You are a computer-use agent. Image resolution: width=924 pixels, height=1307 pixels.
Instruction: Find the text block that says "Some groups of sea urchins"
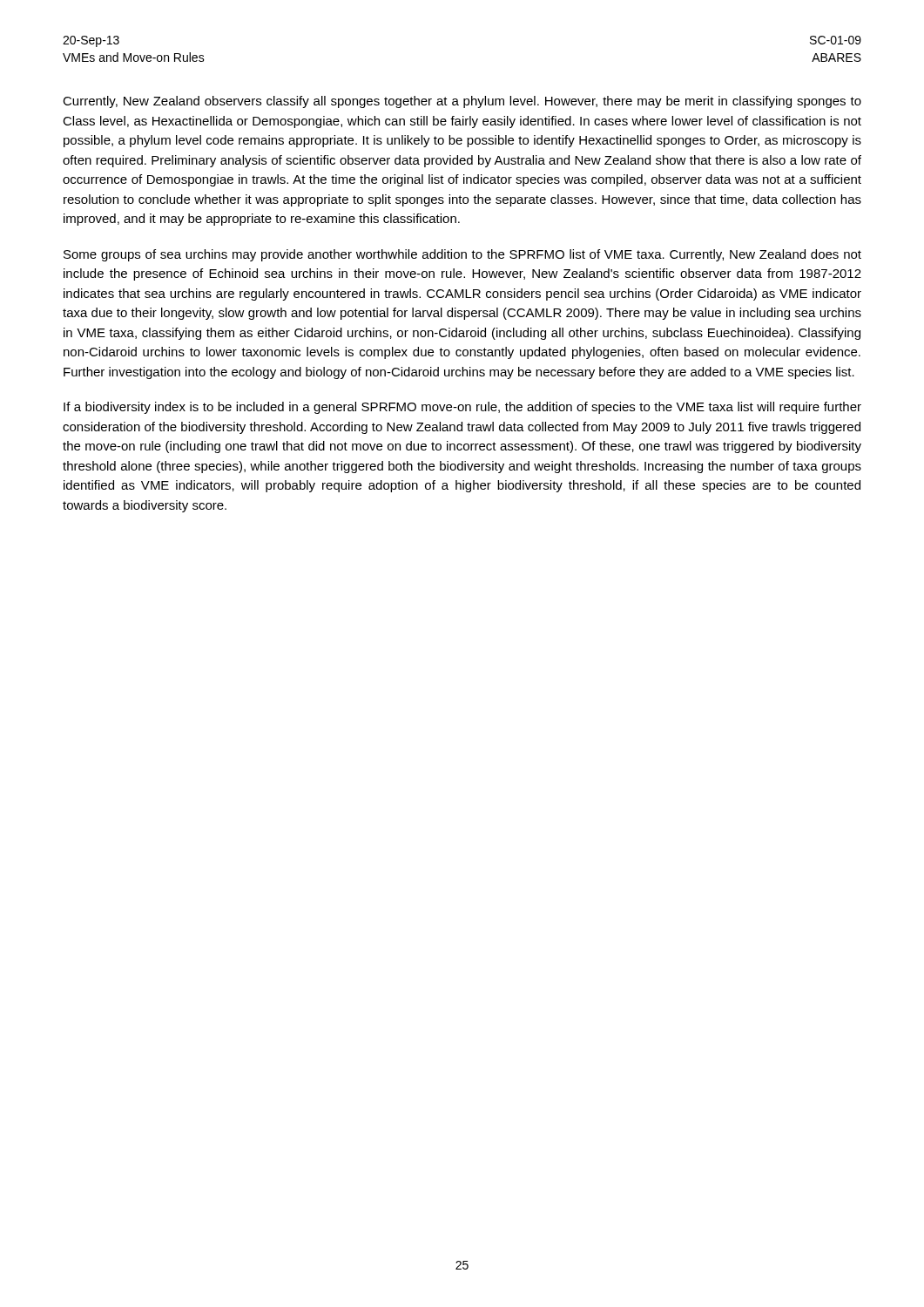coord(462,313)
